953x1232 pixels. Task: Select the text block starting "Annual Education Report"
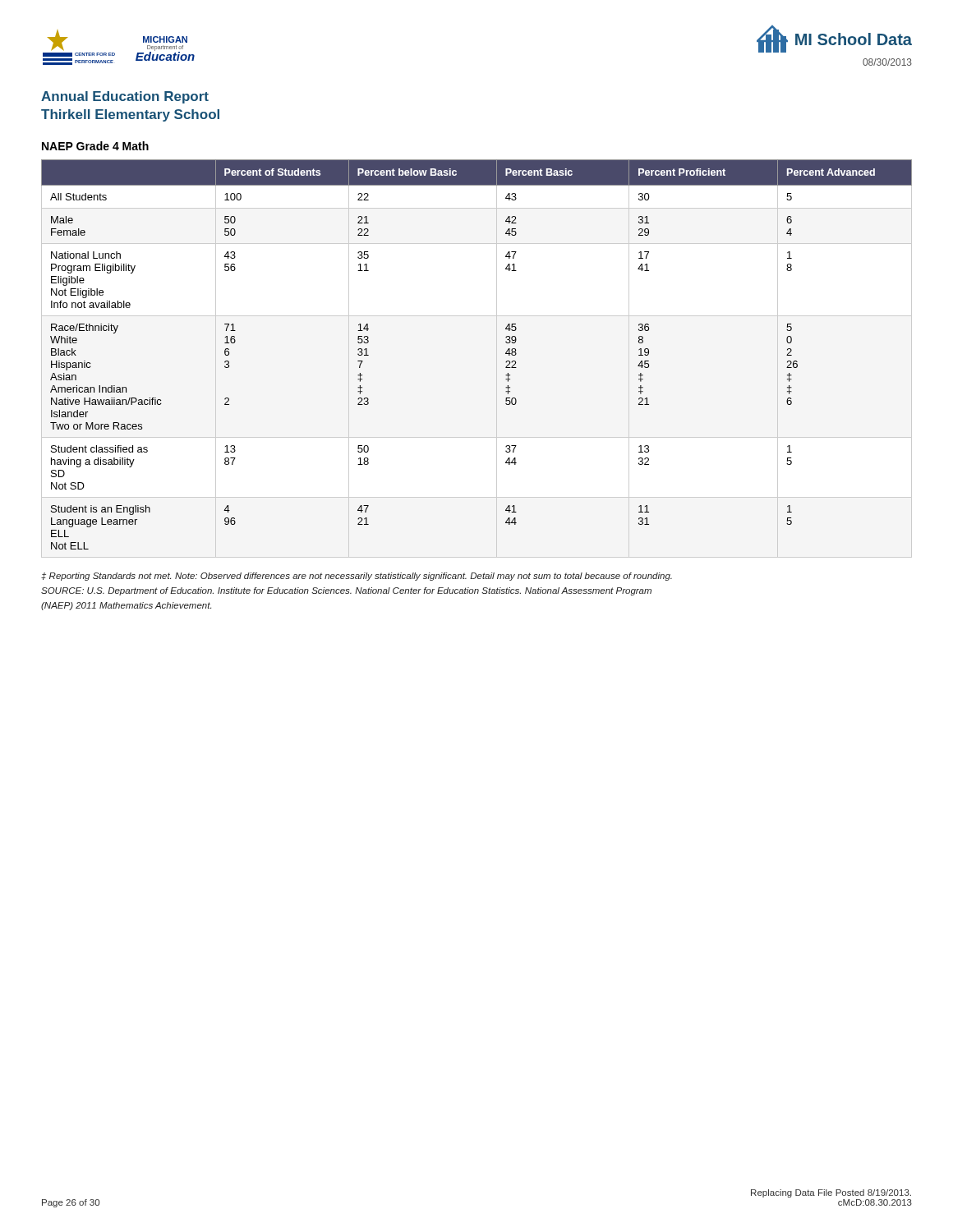point(125,97)
